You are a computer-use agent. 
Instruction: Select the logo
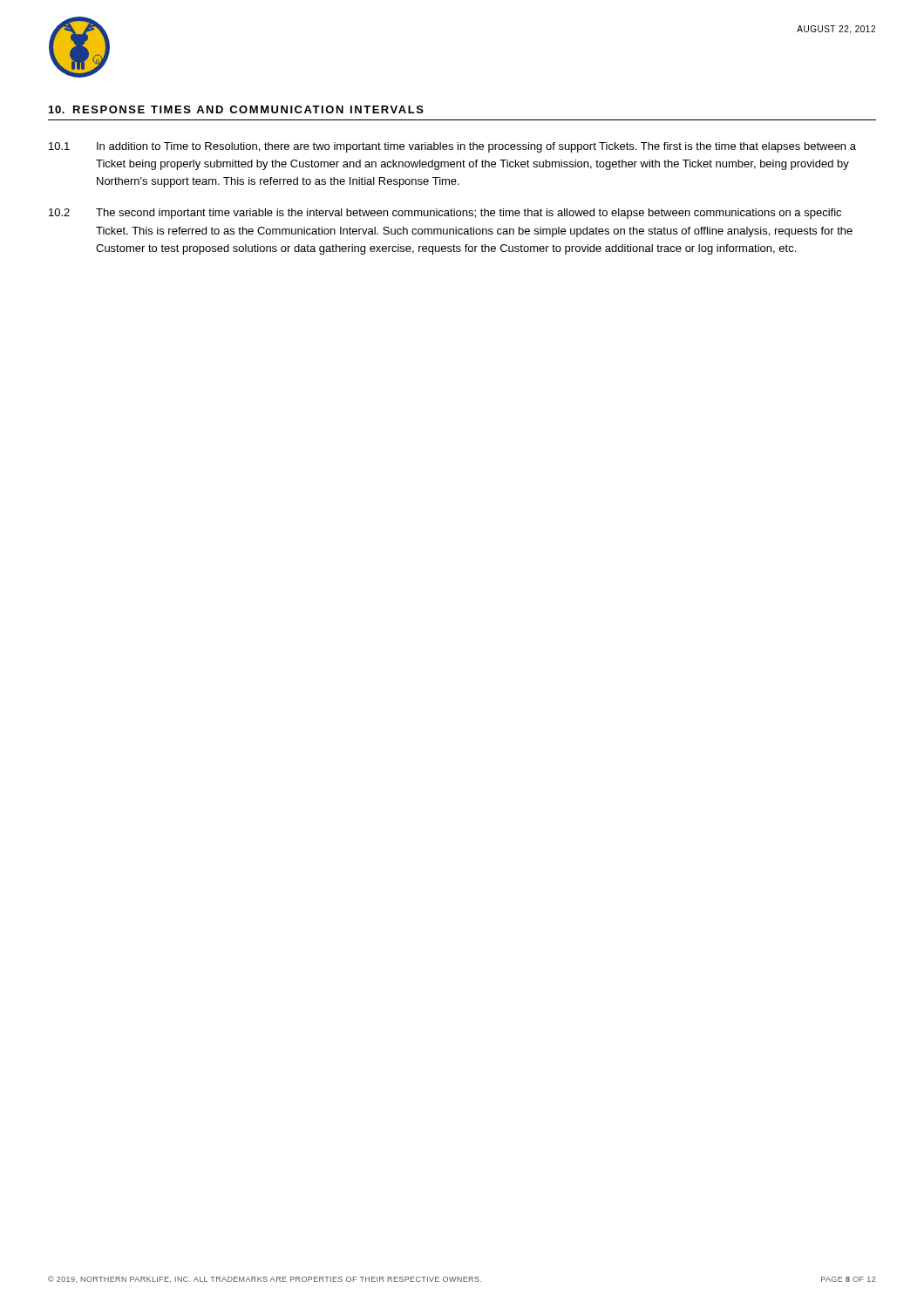[79, 47]
